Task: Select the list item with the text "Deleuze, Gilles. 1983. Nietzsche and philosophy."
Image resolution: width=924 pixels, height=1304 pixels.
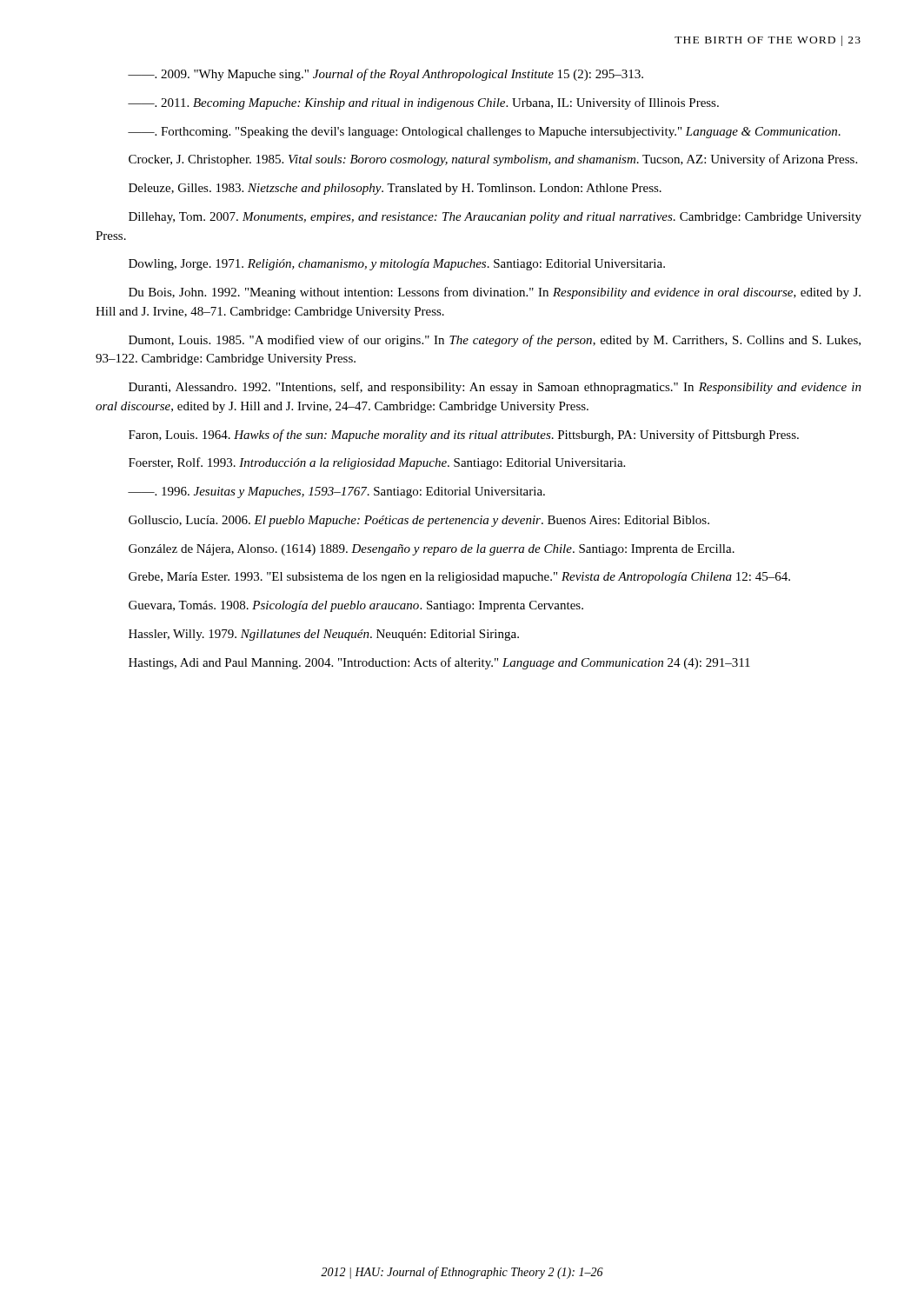Action: 379,188
